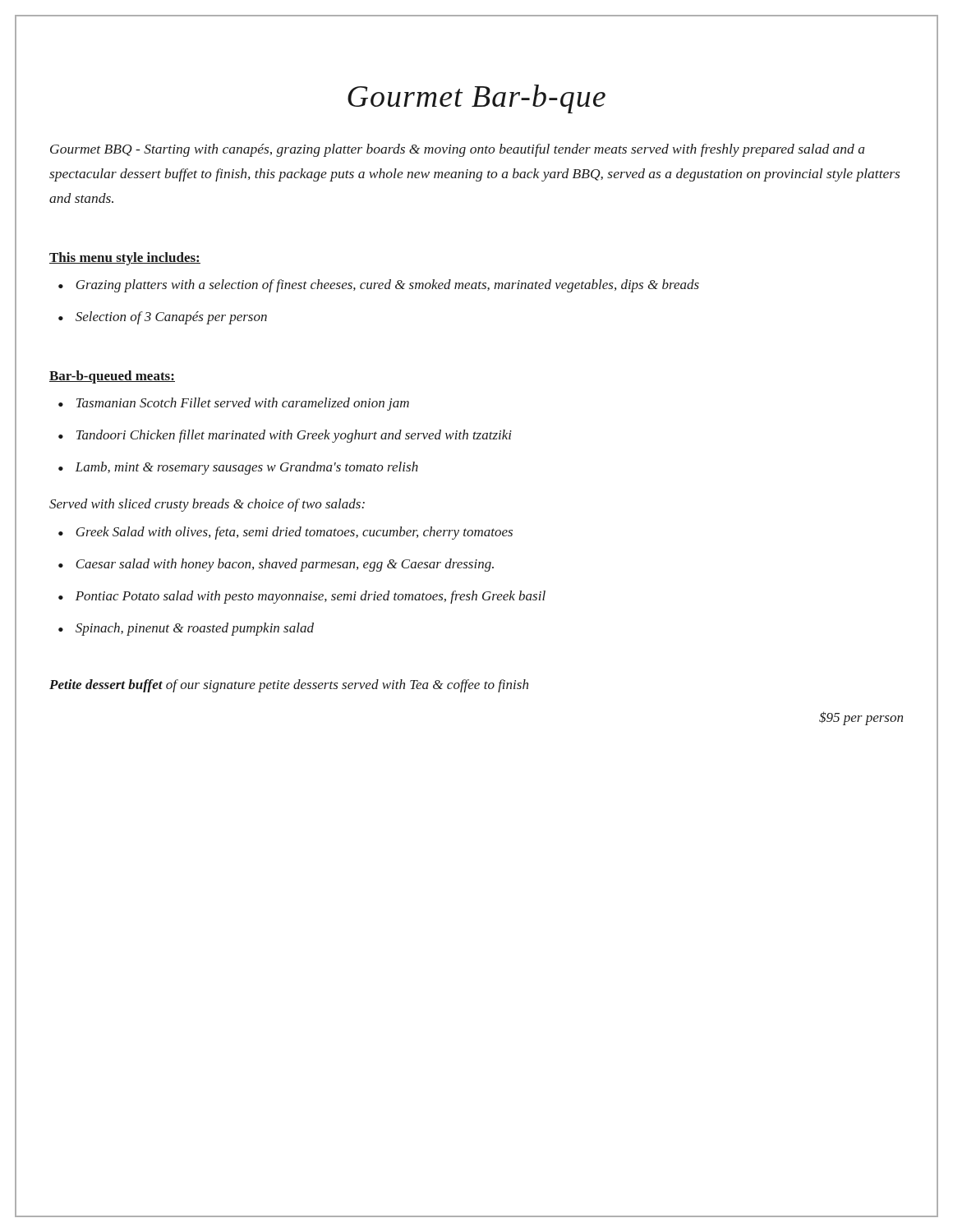Click on the region starting "• Selection of"

click(x=162, y=319)
